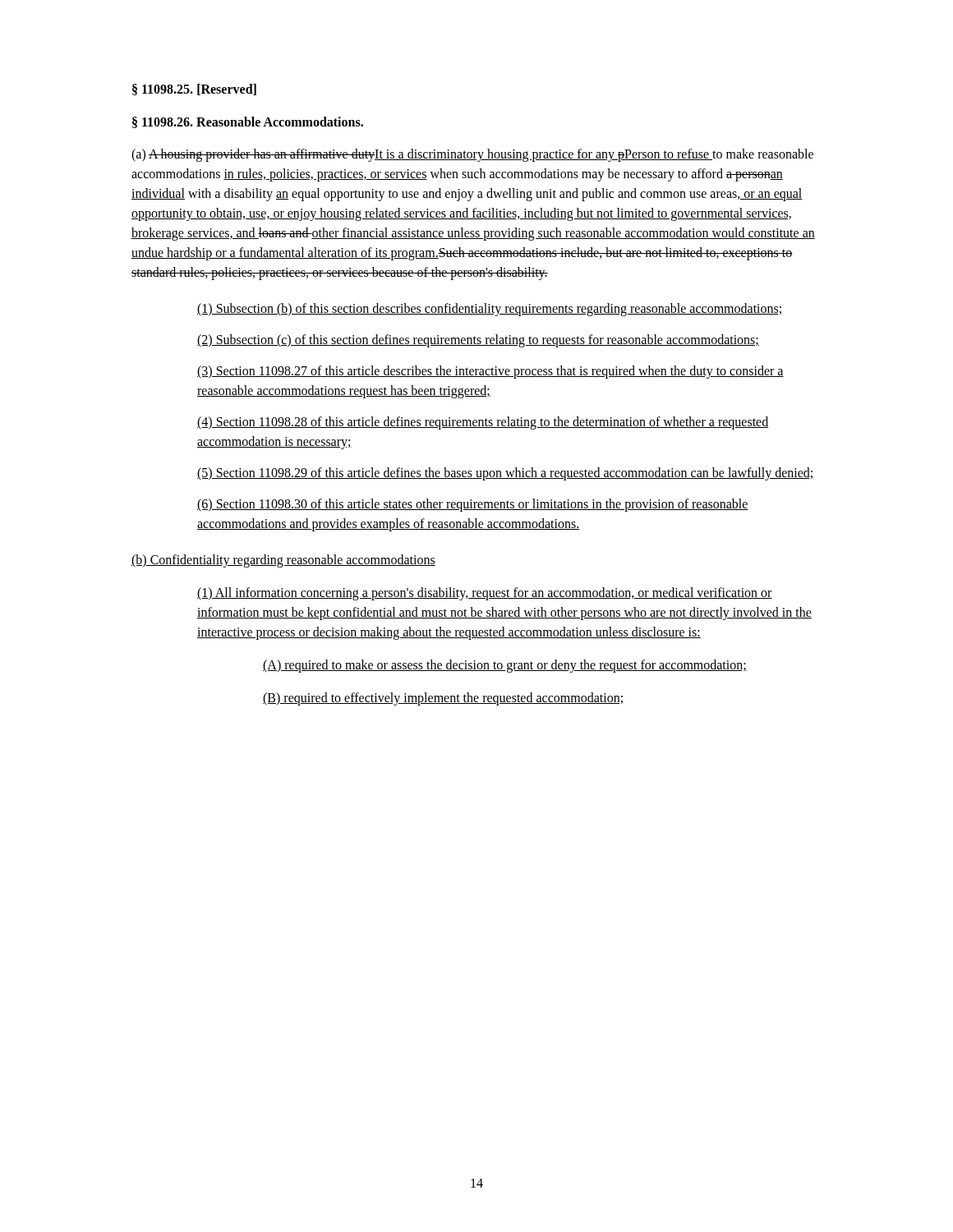This screenshot has width=953, height=1232.
Task: Click on the list item containing "(1) Subsection (b) of"
Action: coord(490,308)
